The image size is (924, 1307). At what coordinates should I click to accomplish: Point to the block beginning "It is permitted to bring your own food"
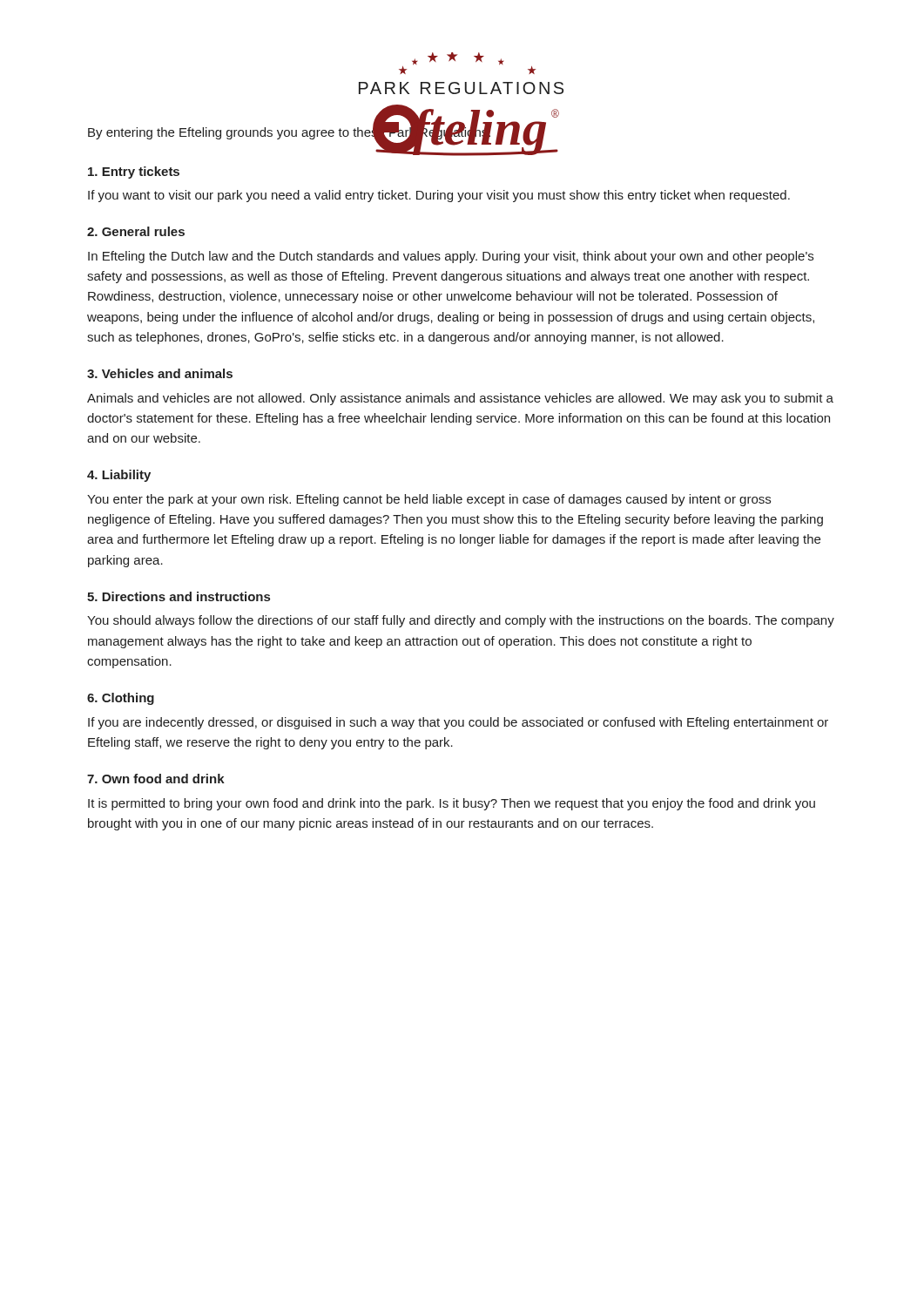[x=452, y=813]
